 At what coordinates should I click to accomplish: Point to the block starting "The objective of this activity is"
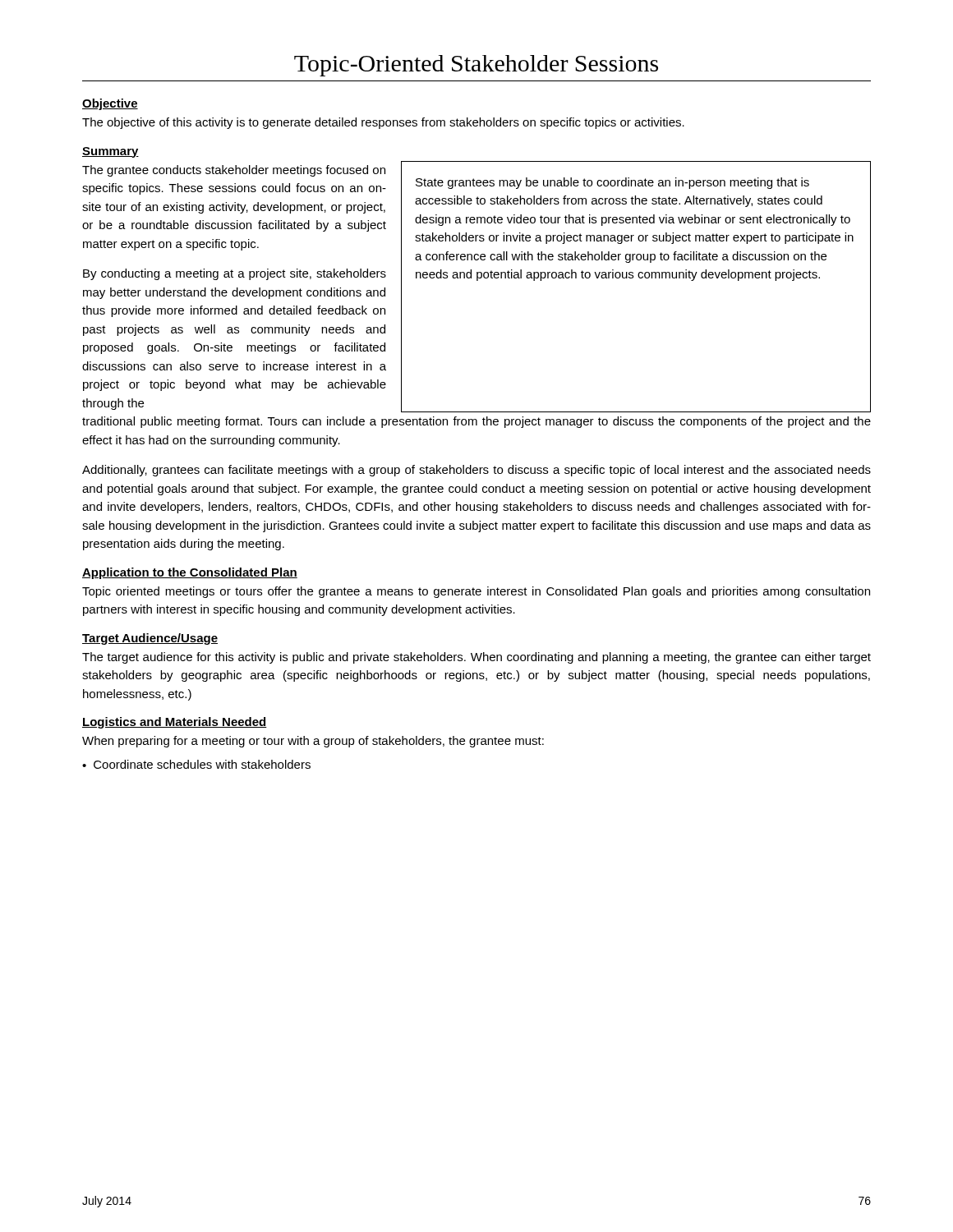pyautogui.click(x=384, y=122)
